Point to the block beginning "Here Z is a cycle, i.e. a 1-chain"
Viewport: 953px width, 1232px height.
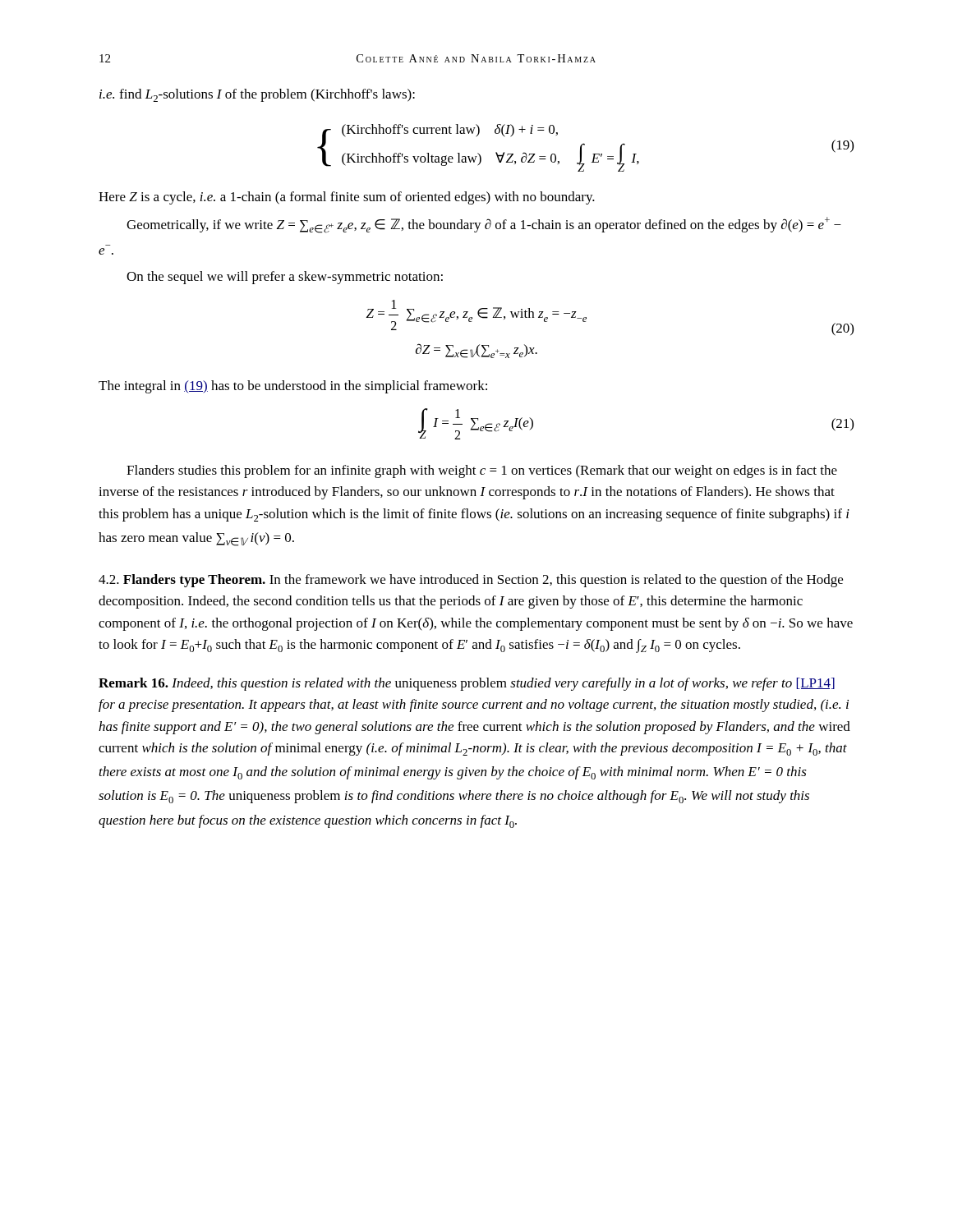347,197
